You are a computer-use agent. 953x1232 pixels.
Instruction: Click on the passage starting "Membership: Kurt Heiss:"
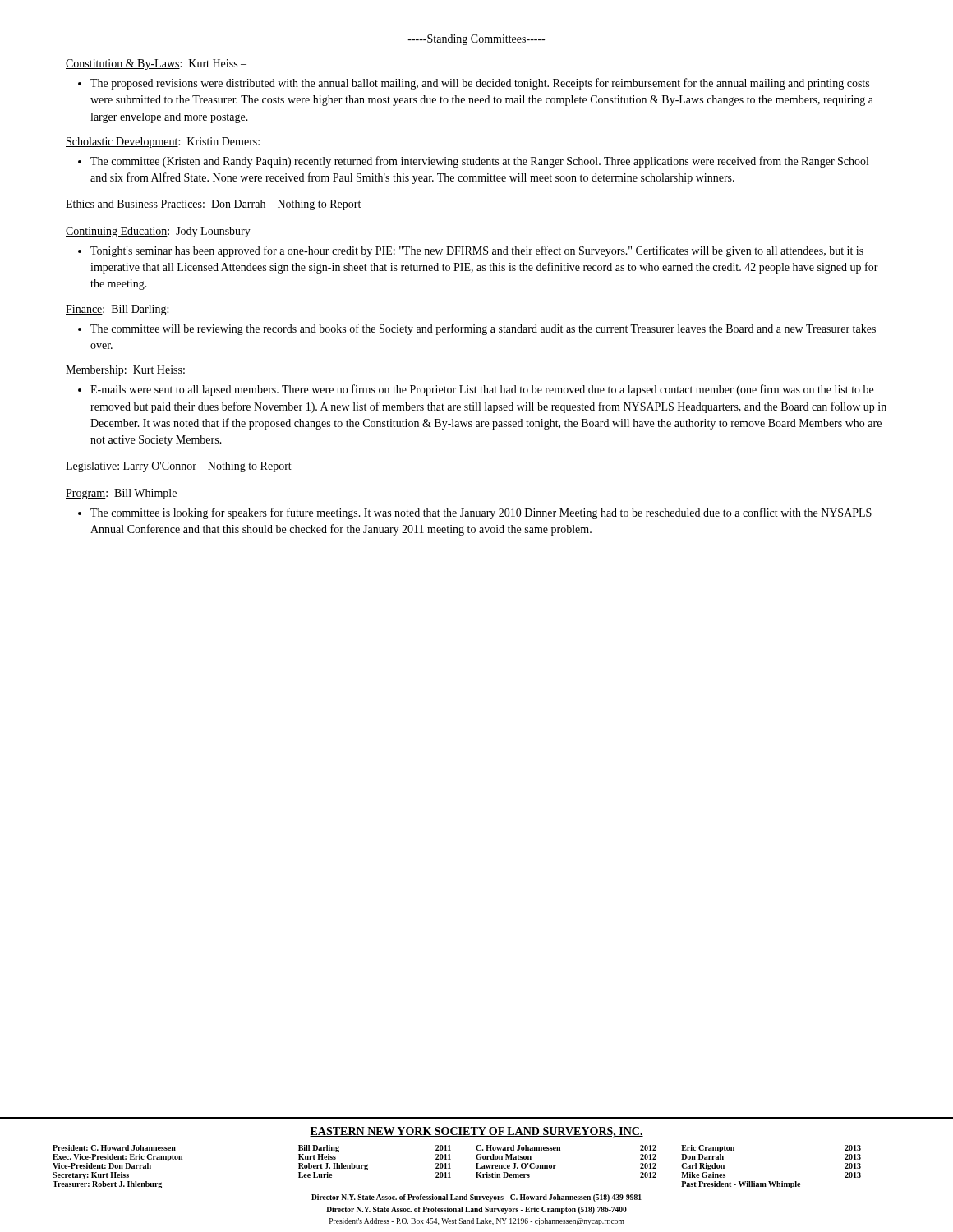(x=126, y=370)
